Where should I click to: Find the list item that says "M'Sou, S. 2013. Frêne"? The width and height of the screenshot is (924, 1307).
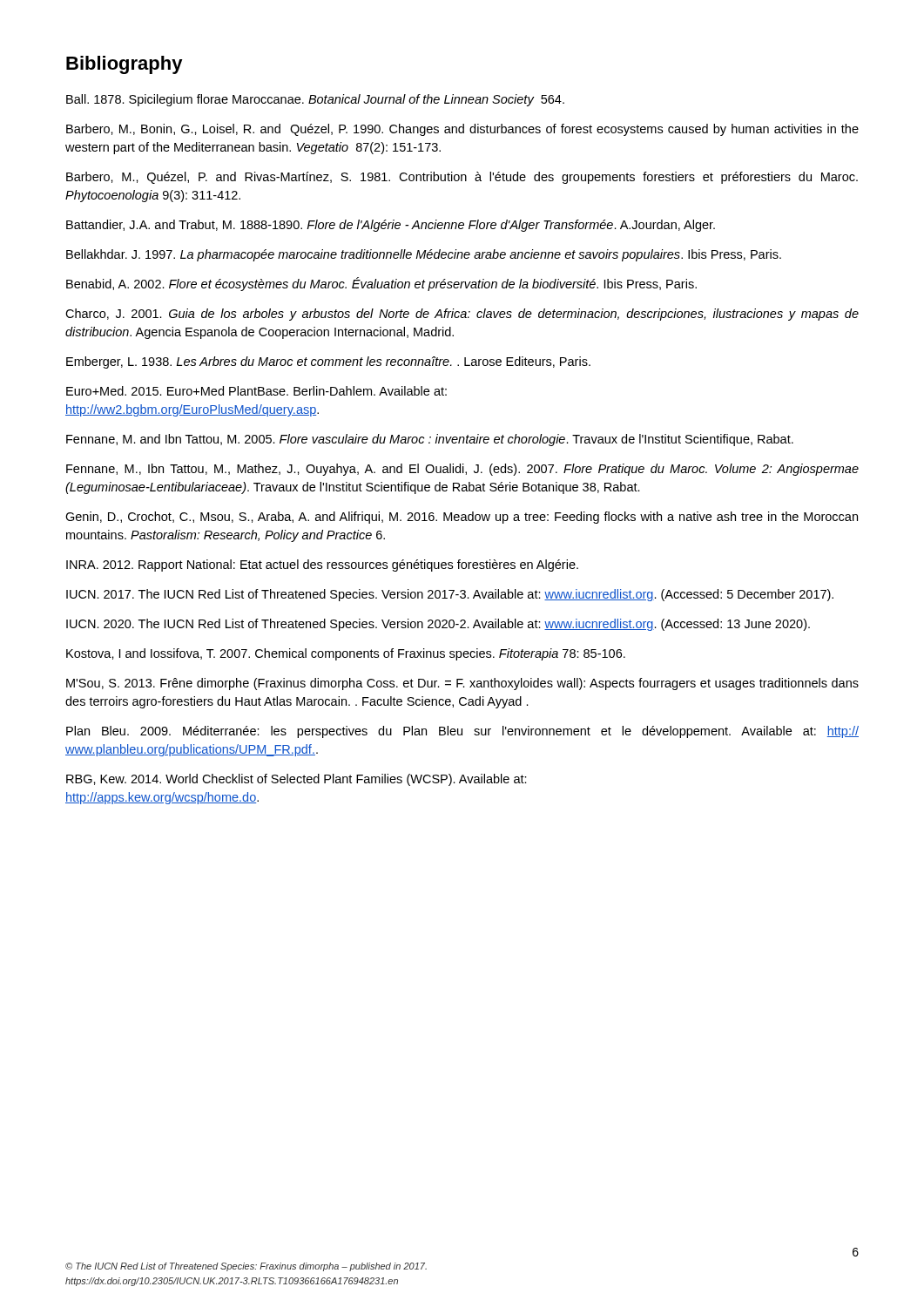462,693
